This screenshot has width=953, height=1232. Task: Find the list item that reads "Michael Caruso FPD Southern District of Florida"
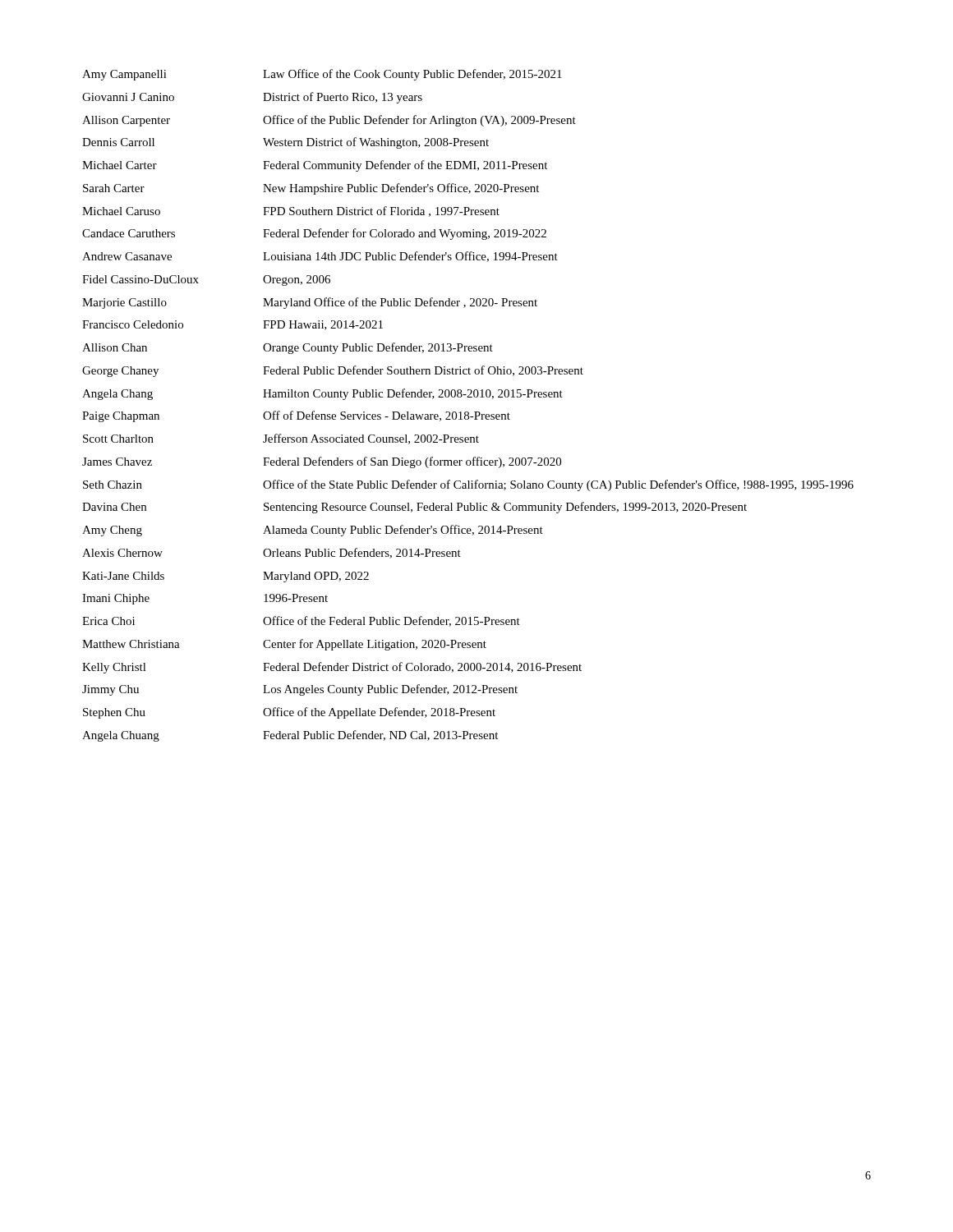click(476, 211)
